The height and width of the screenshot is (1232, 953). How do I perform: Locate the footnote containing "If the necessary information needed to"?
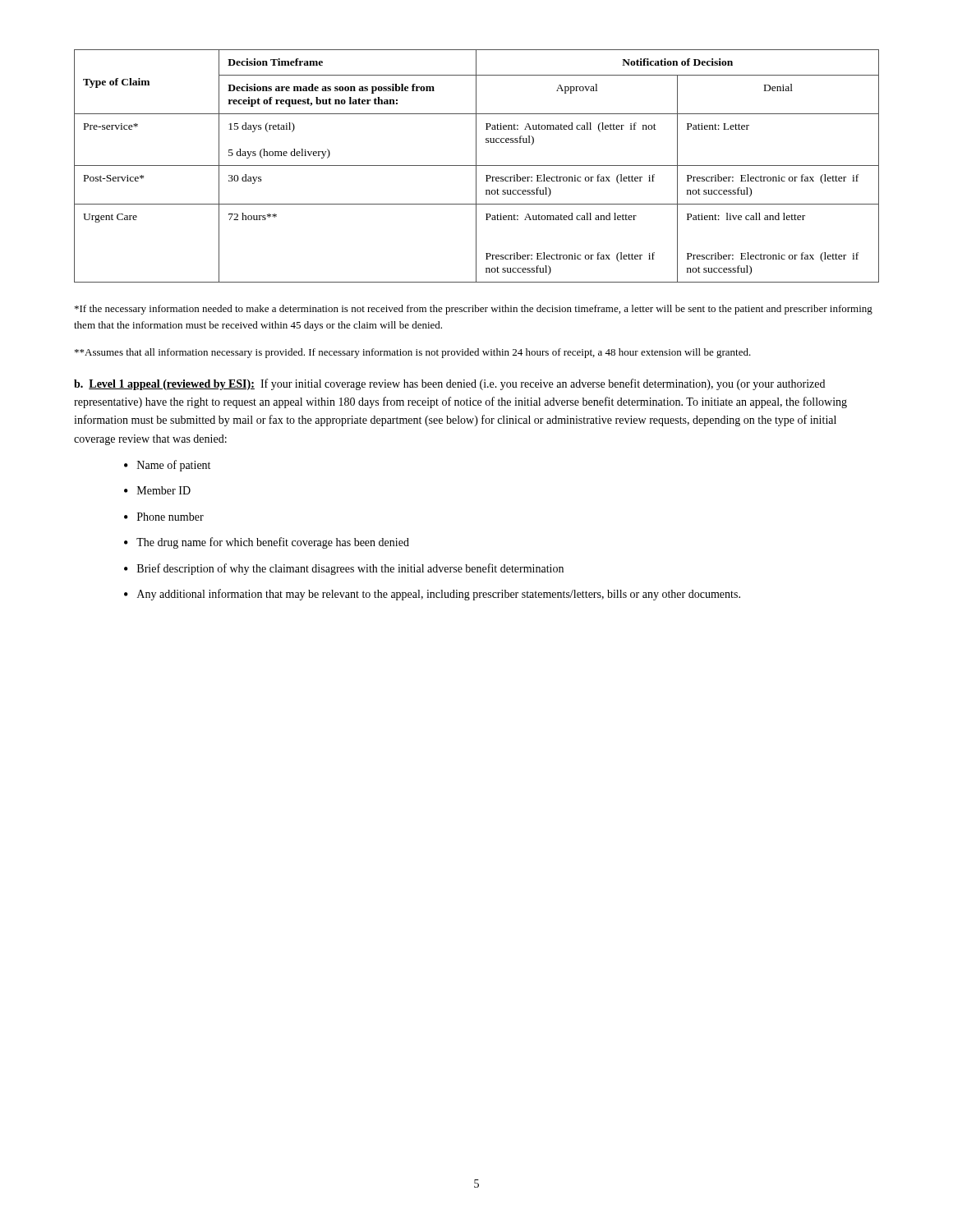473,316
